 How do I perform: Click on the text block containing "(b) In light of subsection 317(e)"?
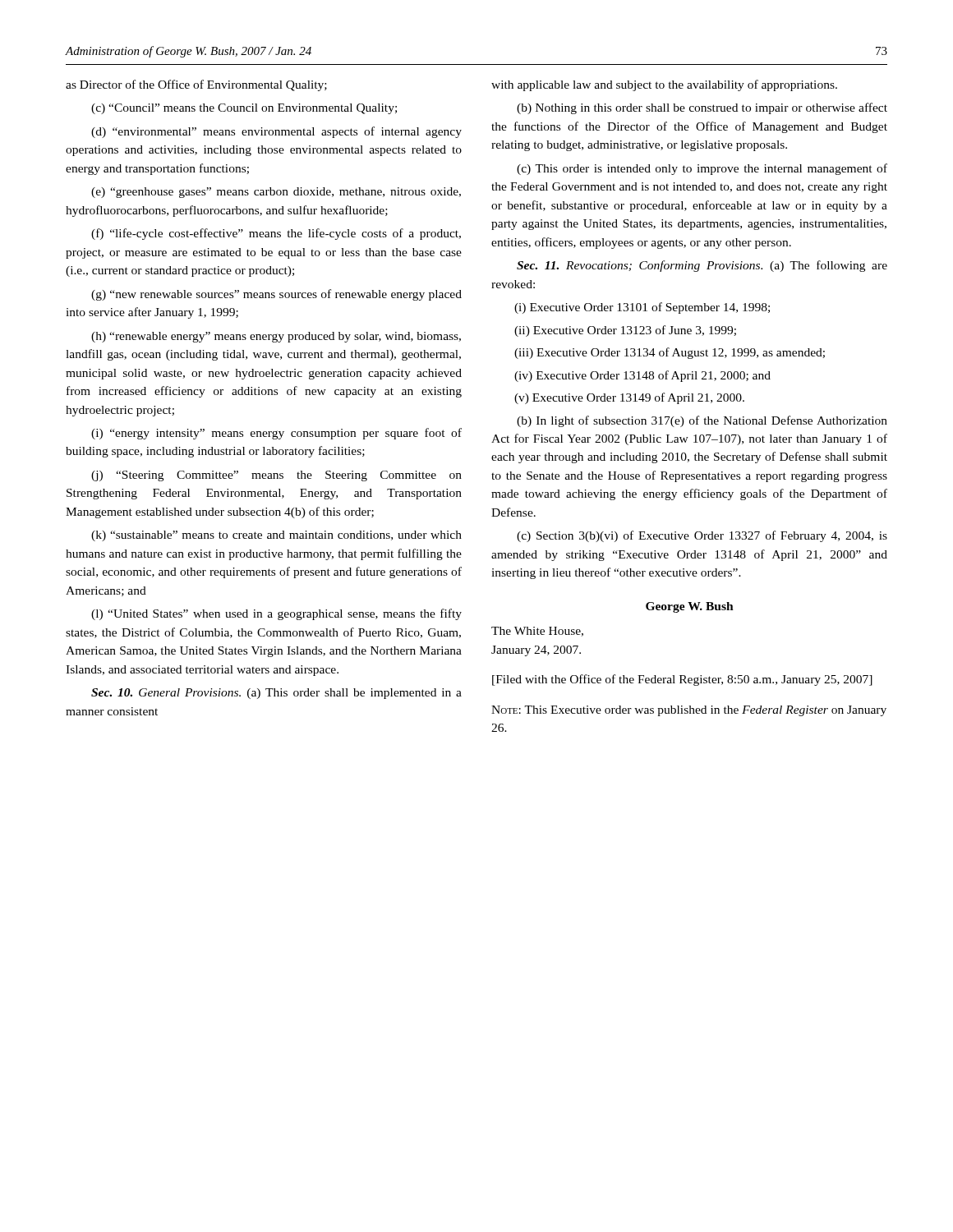pos(689,466)
